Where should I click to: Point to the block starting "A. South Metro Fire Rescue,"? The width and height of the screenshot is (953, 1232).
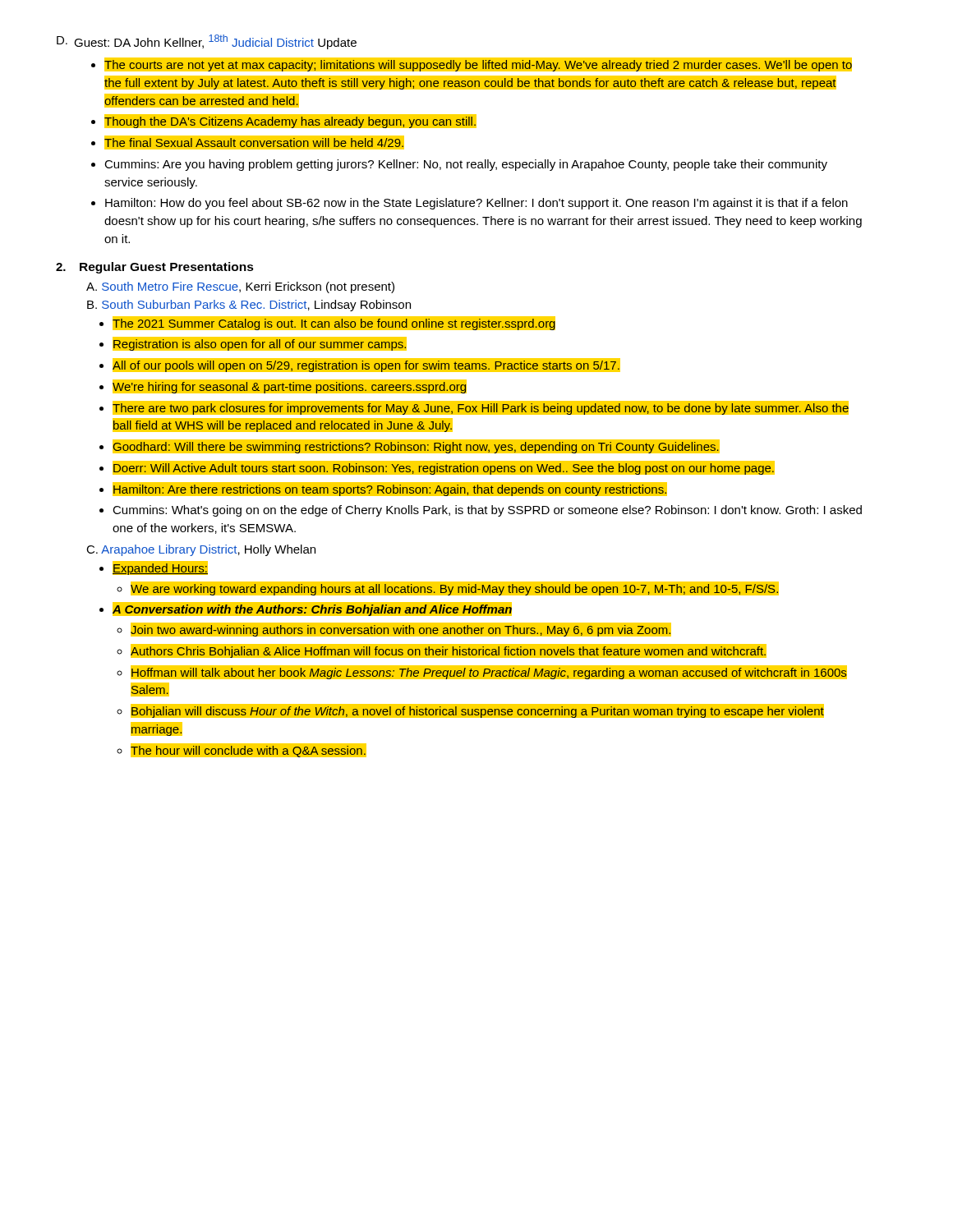[241, 286]
